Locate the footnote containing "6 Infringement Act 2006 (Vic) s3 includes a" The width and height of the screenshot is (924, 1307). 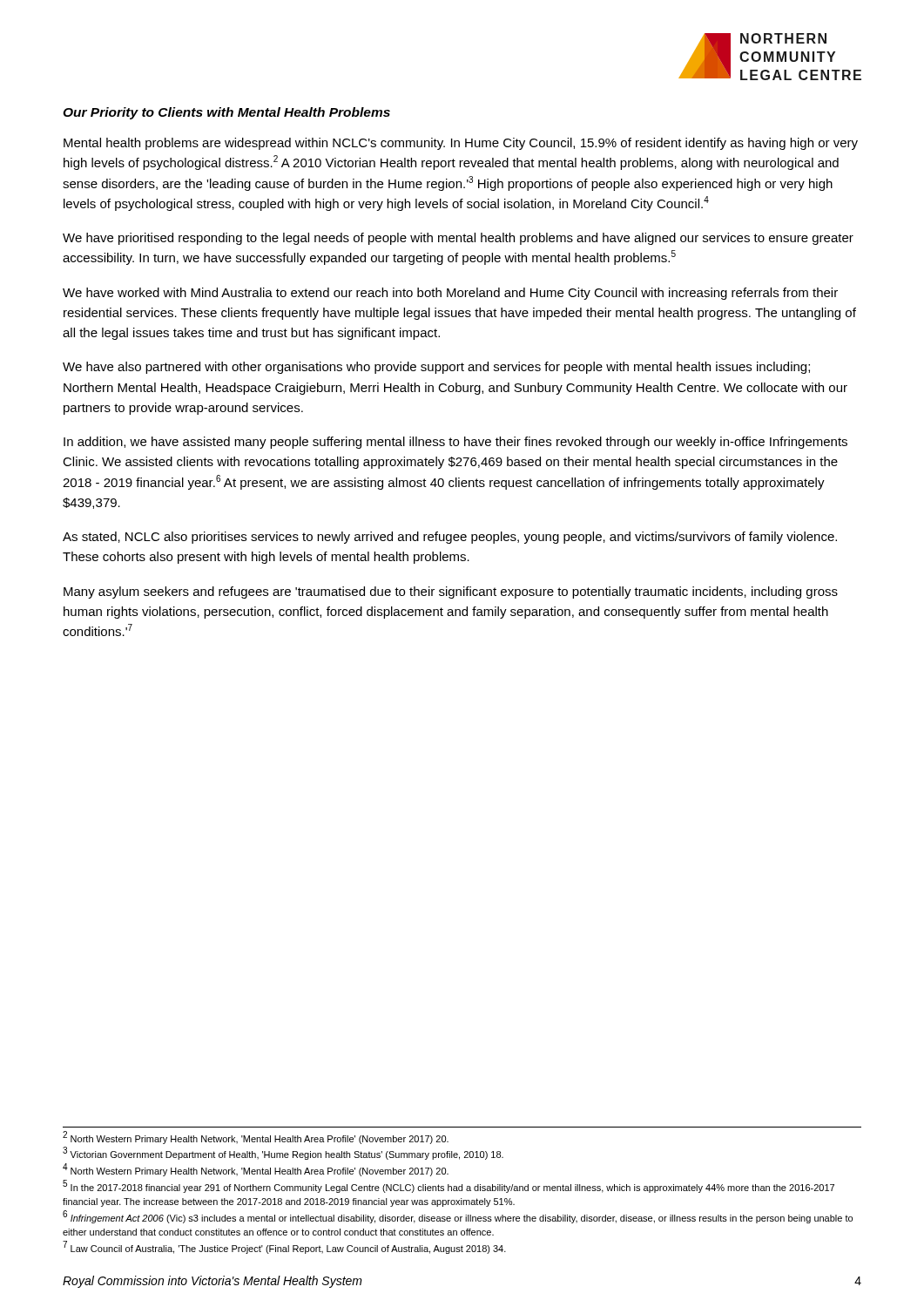(458, 1225)
